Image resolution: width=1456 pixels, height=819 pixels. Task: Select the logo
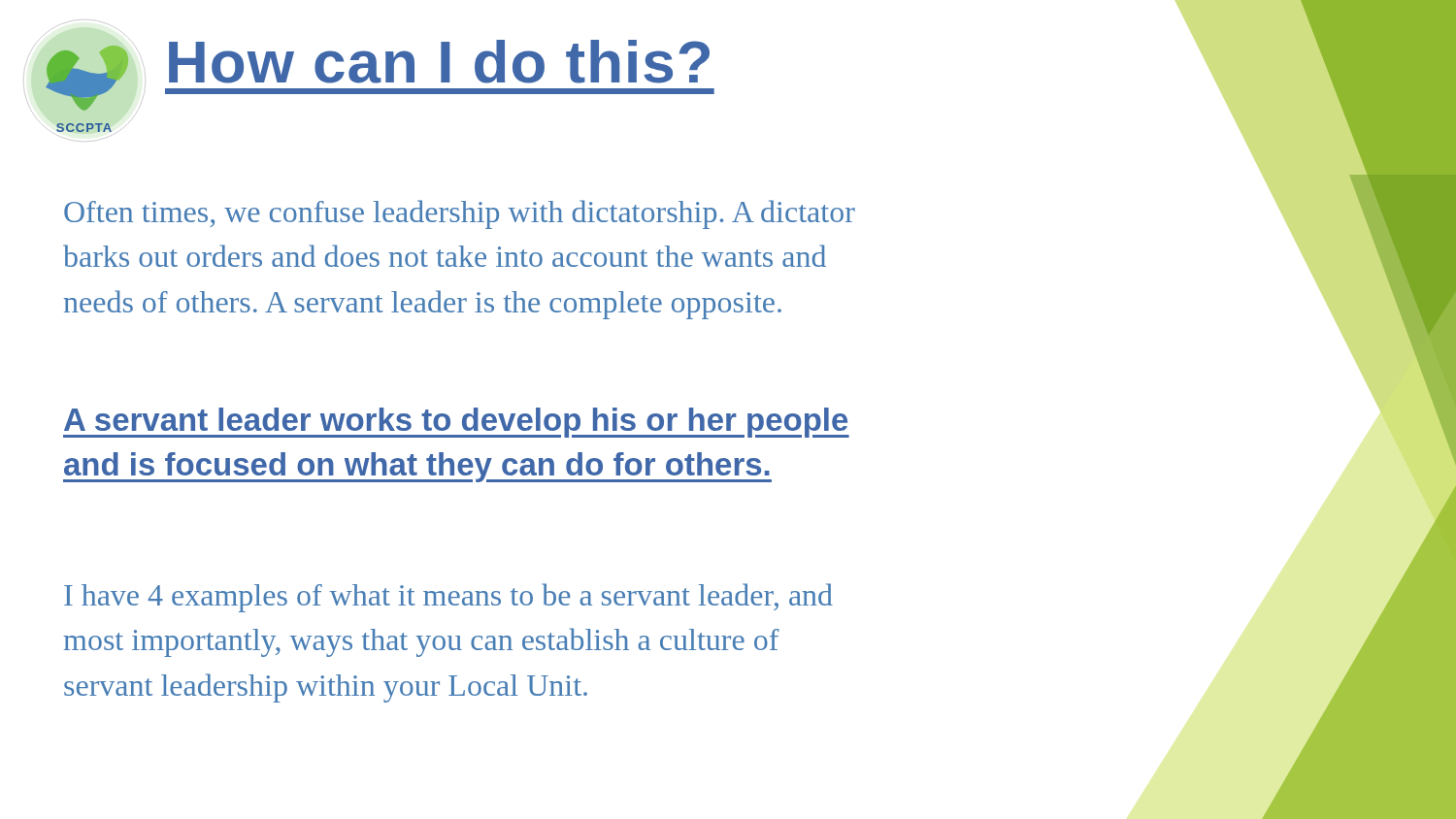click(x=84, y=81)
